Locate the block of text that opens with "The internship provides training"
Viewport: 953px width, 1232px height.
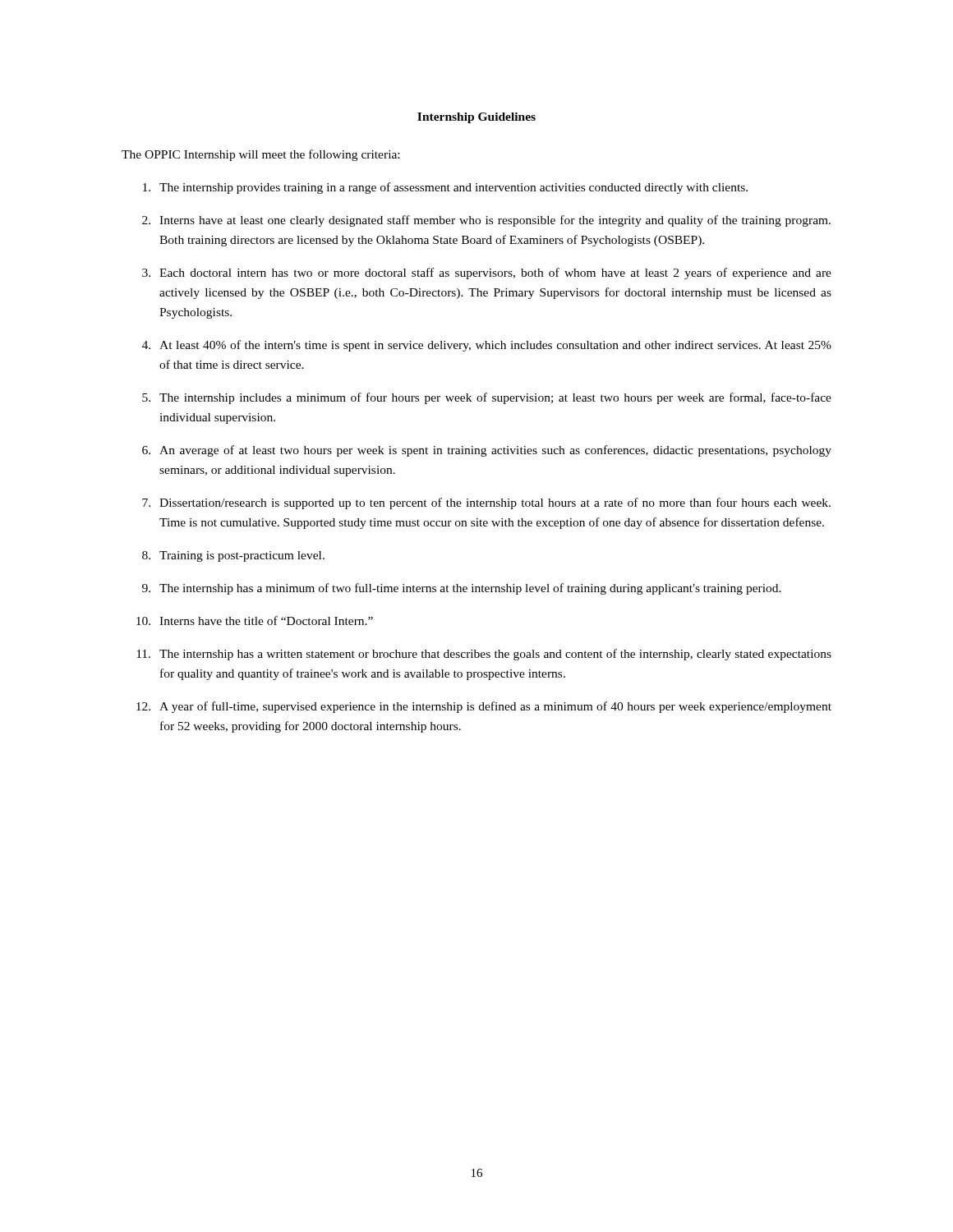click(x=476, y=187)
